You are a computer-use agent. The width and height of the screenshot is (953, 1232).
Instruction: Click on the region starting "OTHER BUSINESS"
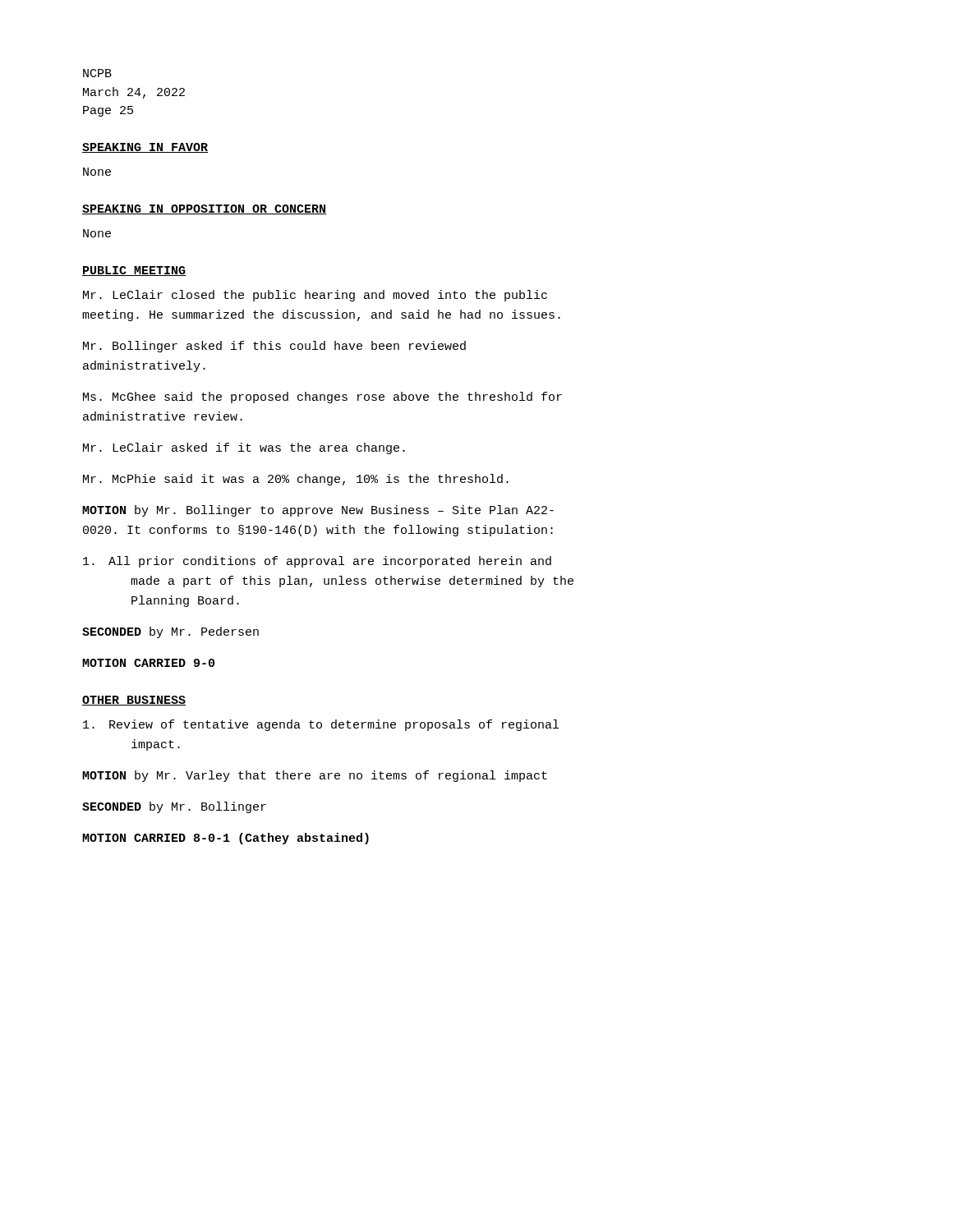click(134, 701)
